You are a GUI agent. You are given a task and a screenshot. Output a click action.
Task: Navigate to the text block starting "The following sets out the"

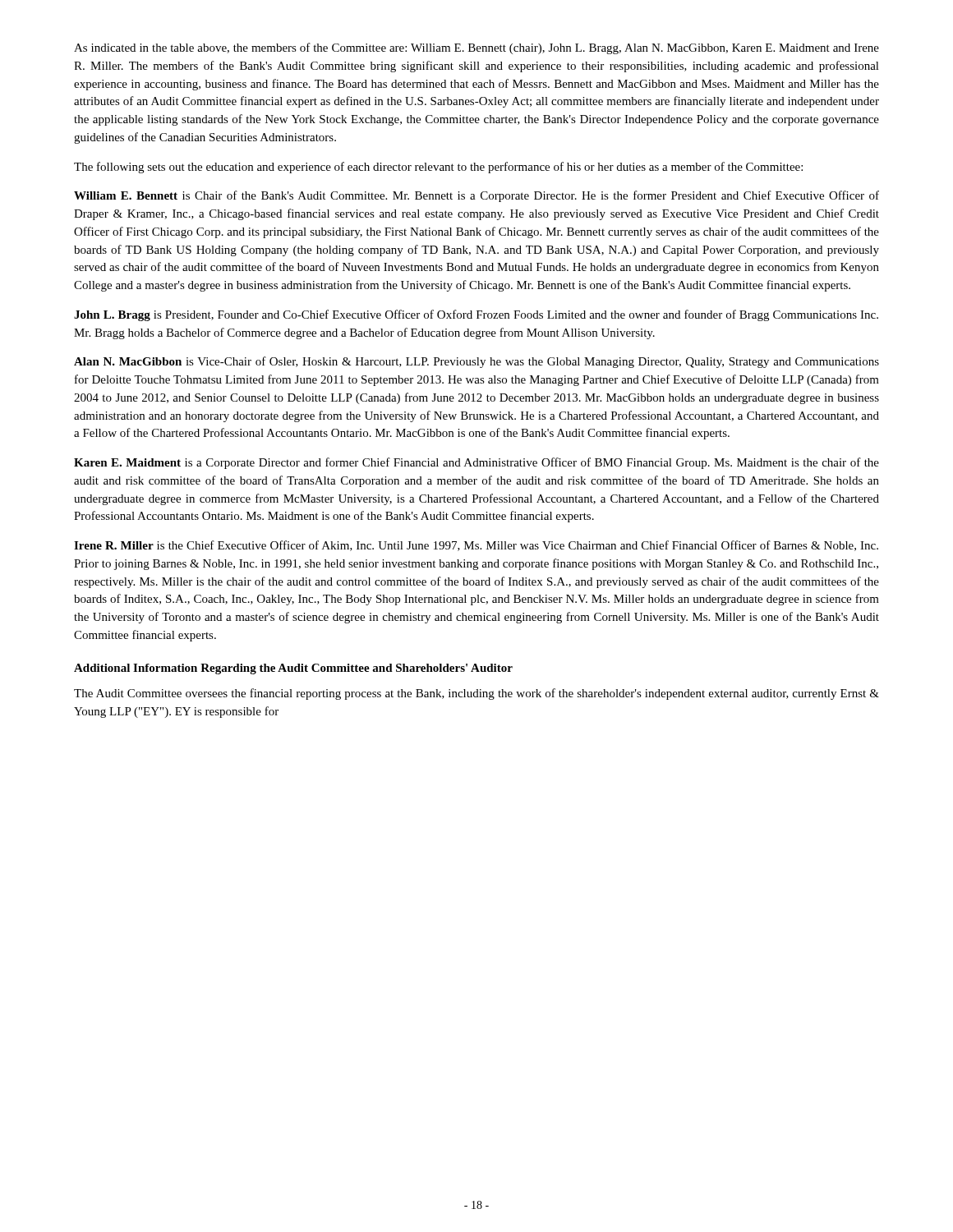click(x=476, y=167)
